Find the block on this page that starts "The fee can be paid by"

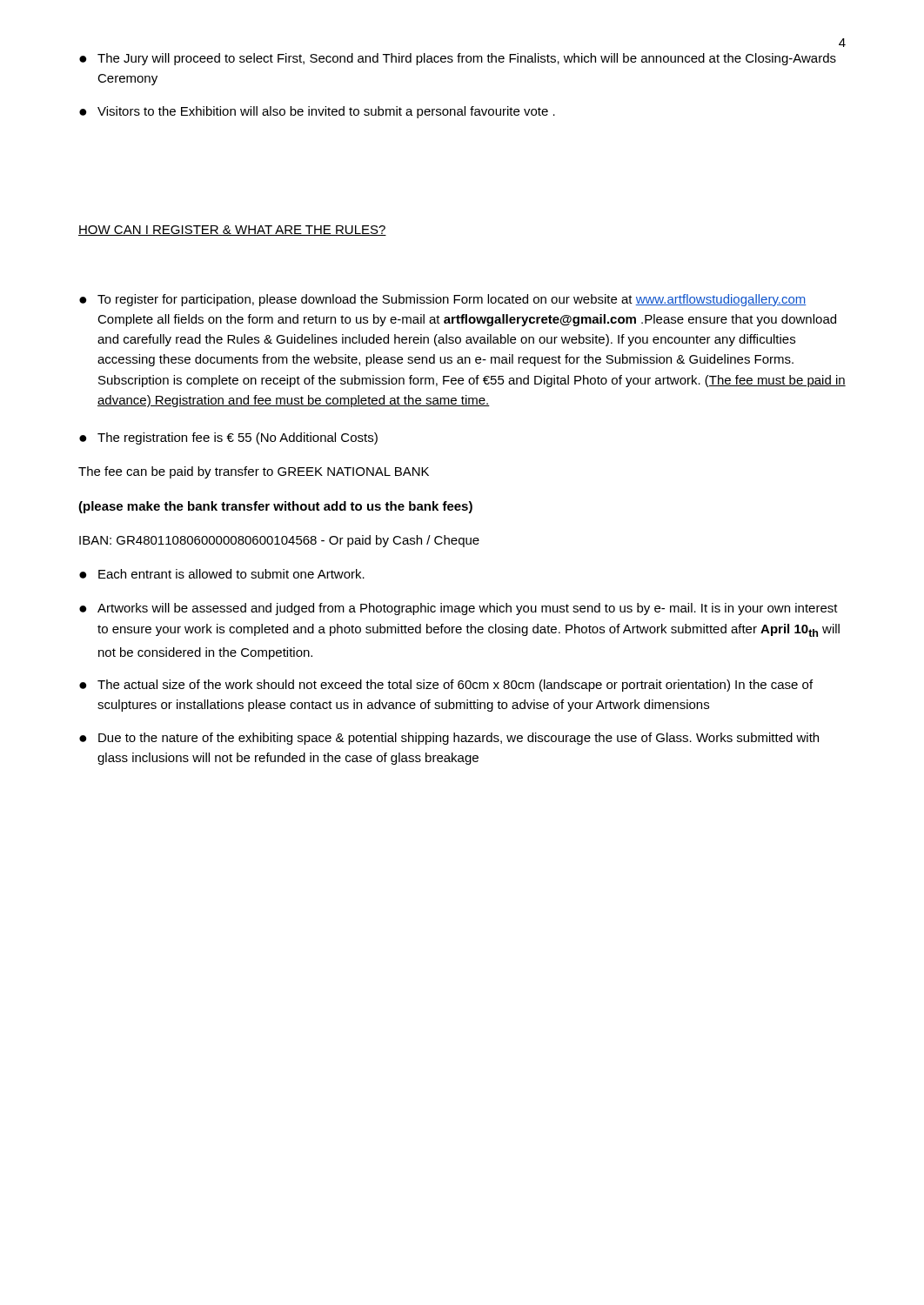(x=254, y=471)
